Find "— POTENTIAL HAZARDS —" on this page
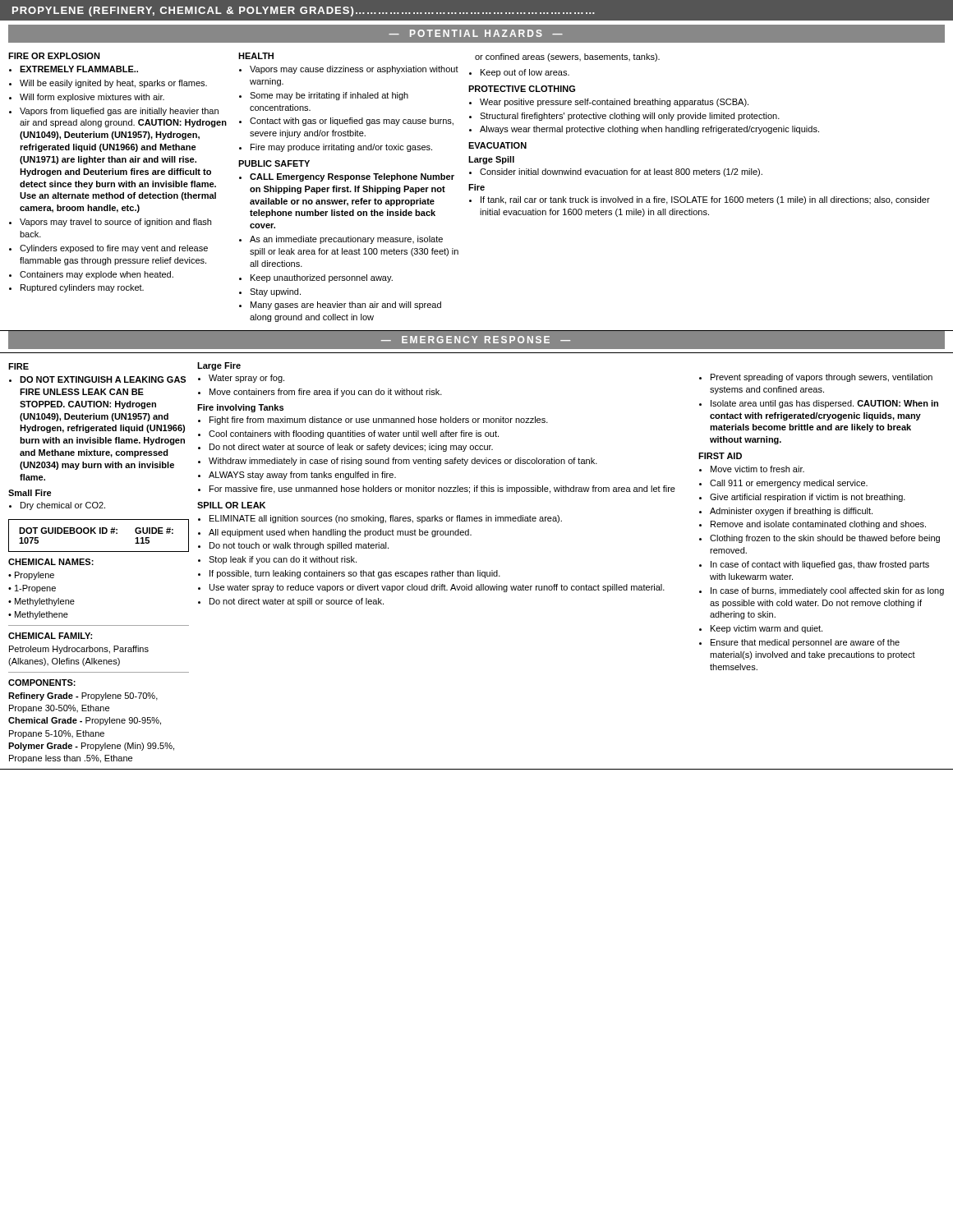Viewport: 953px width, 1232px height. coord(476,34)
